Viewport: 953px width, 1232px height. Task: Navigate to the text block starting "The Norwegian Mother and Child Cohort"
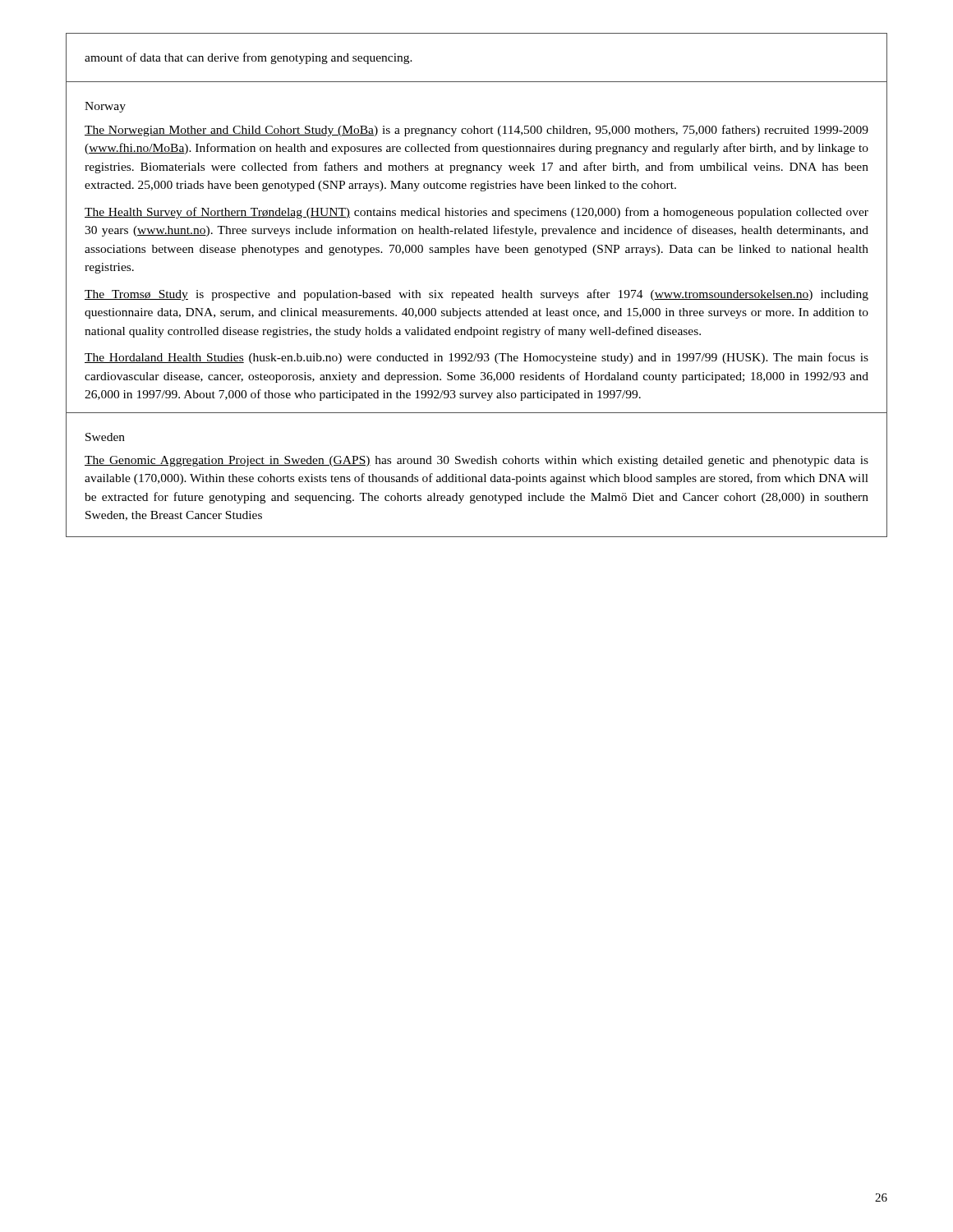point(476,157)
